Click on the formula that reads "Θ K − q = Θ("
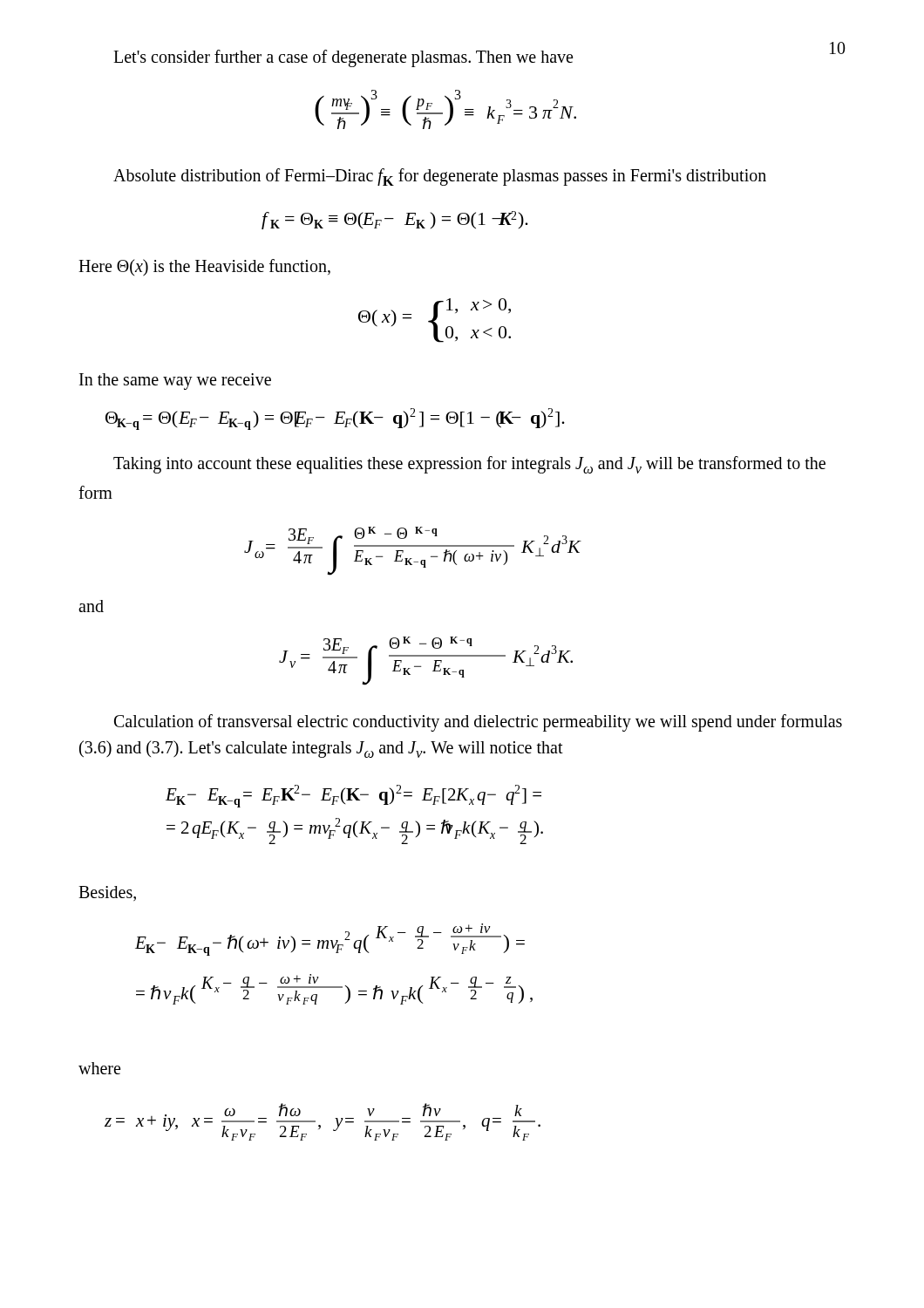The image size is (924, 1308). pyautogui.click(x=462, y=418)
